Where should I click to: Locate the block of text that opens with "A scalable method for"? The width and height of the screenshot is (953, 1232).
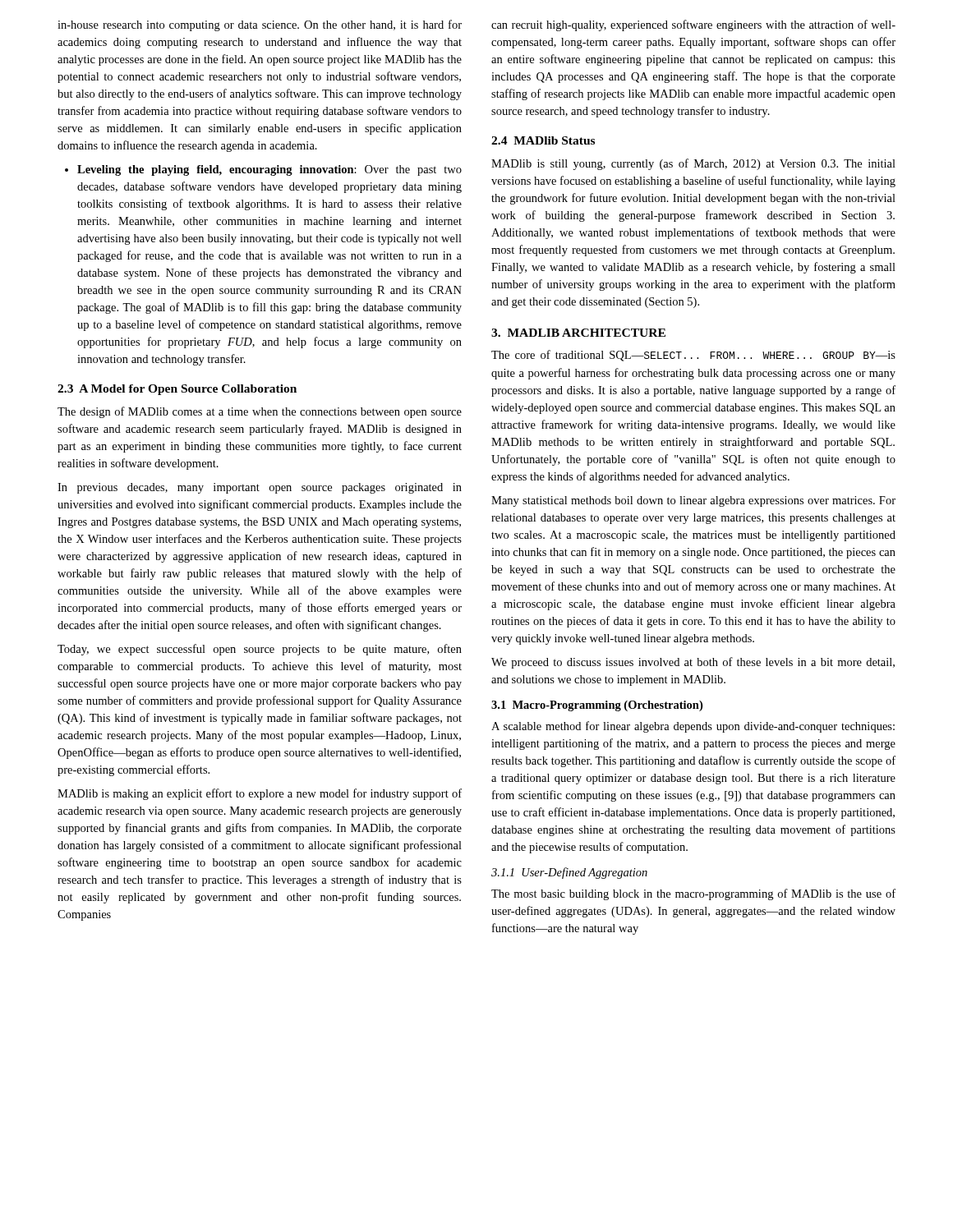(x=693, y=787)
